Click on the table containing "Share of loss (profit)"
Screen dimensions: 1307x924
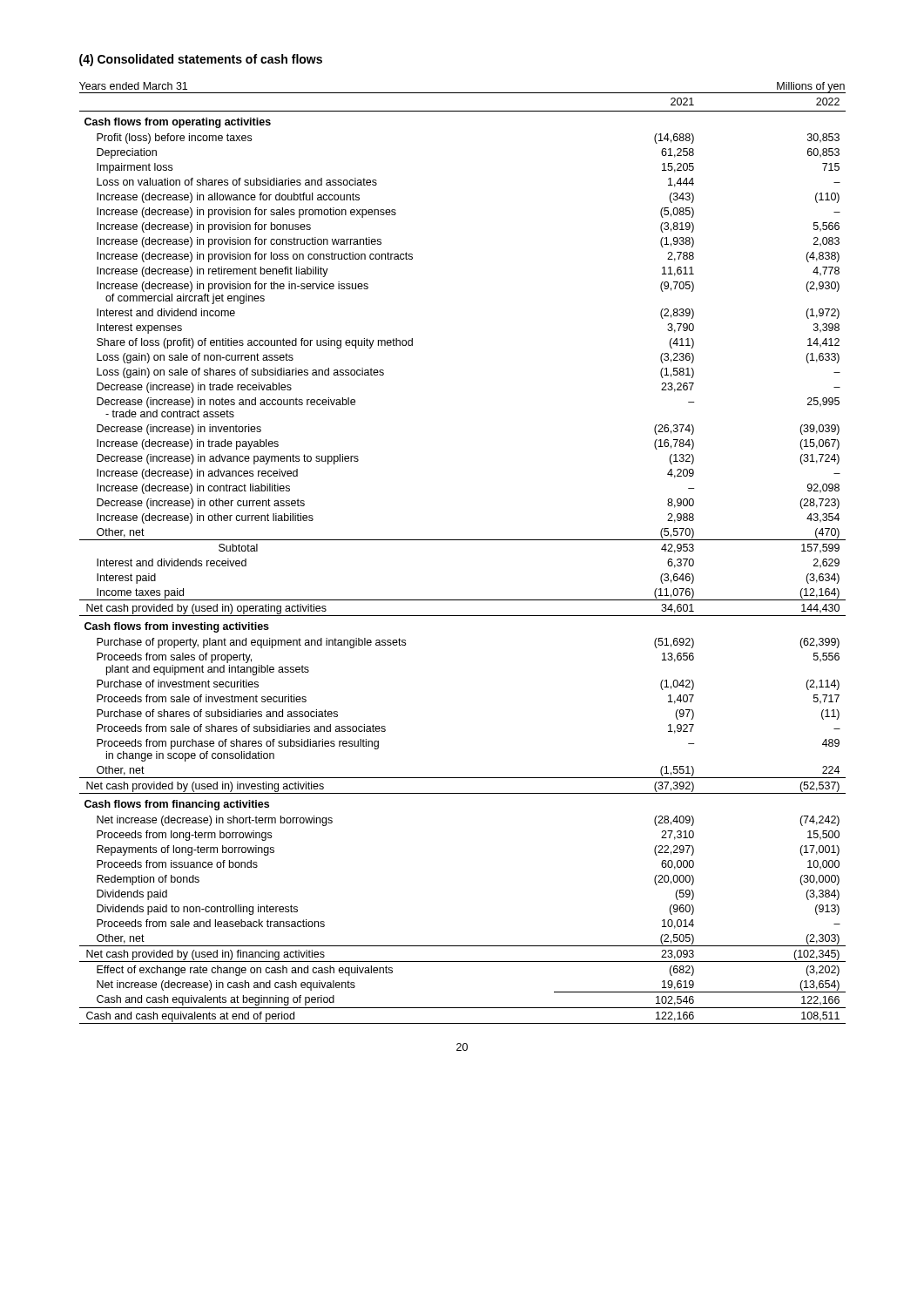click(x=462, y=552)
